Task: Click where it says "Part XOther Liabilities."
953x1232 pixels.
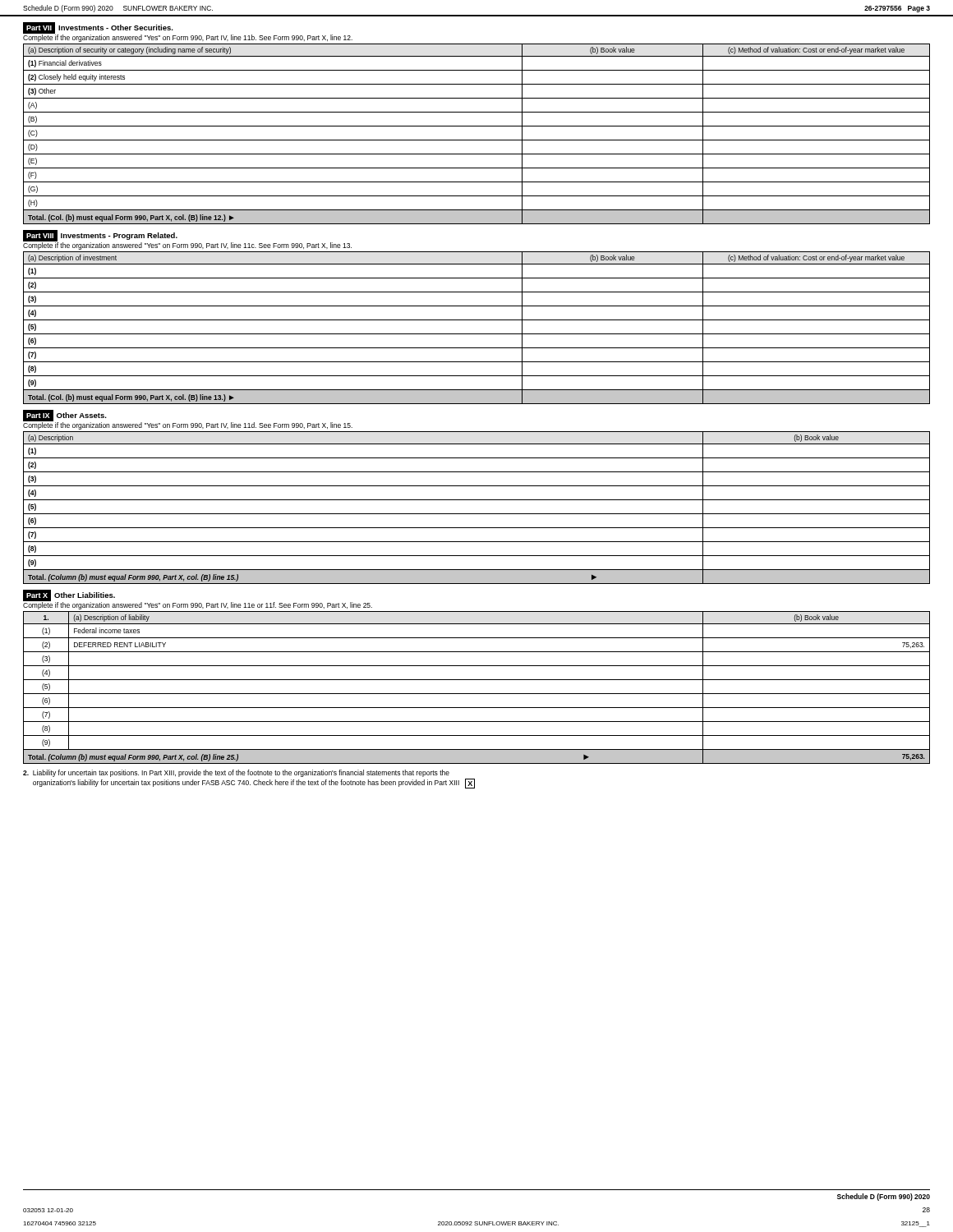Action: point(69,595)
